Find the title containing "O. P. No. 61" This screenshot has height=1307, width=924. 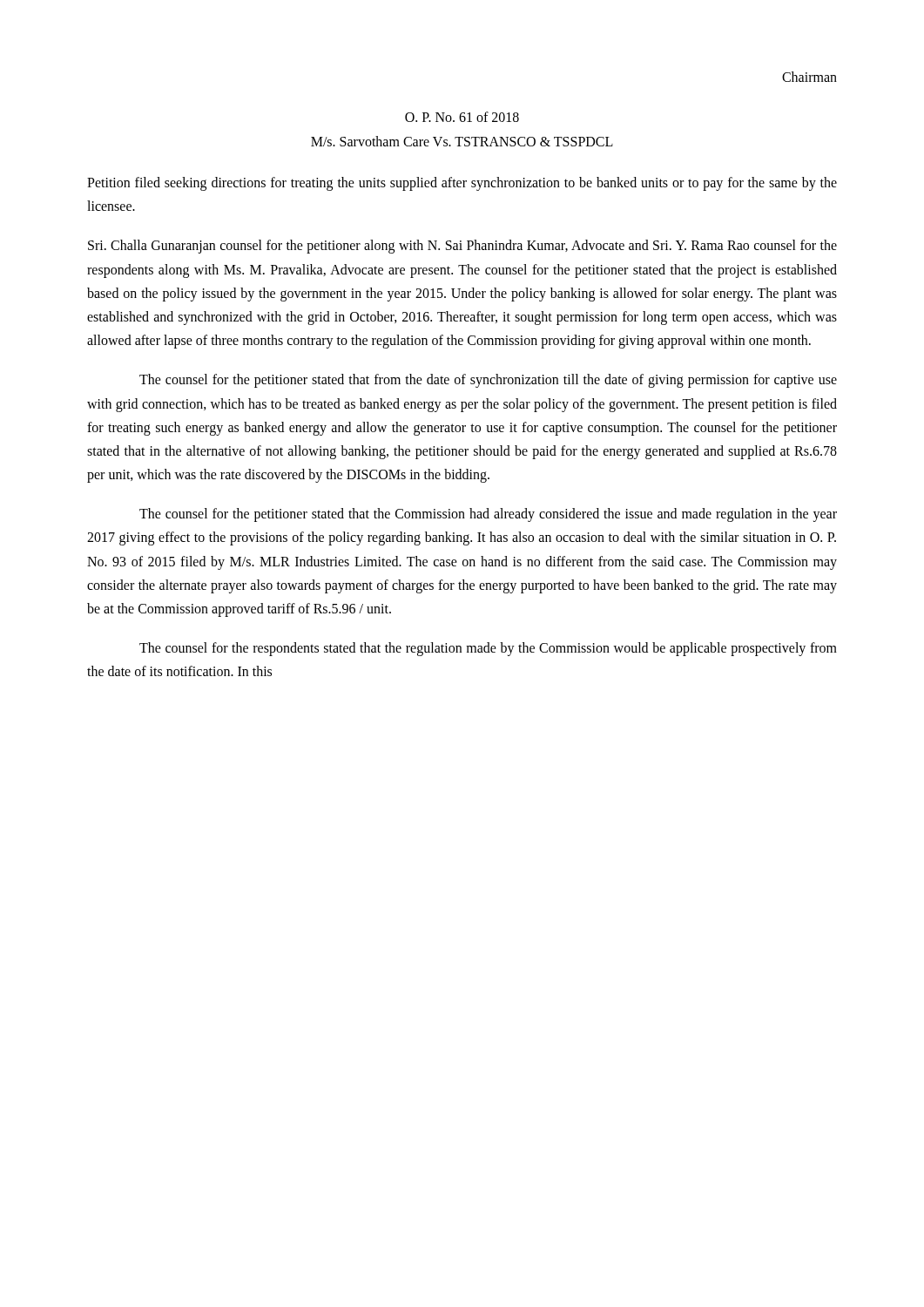[462, 117]
